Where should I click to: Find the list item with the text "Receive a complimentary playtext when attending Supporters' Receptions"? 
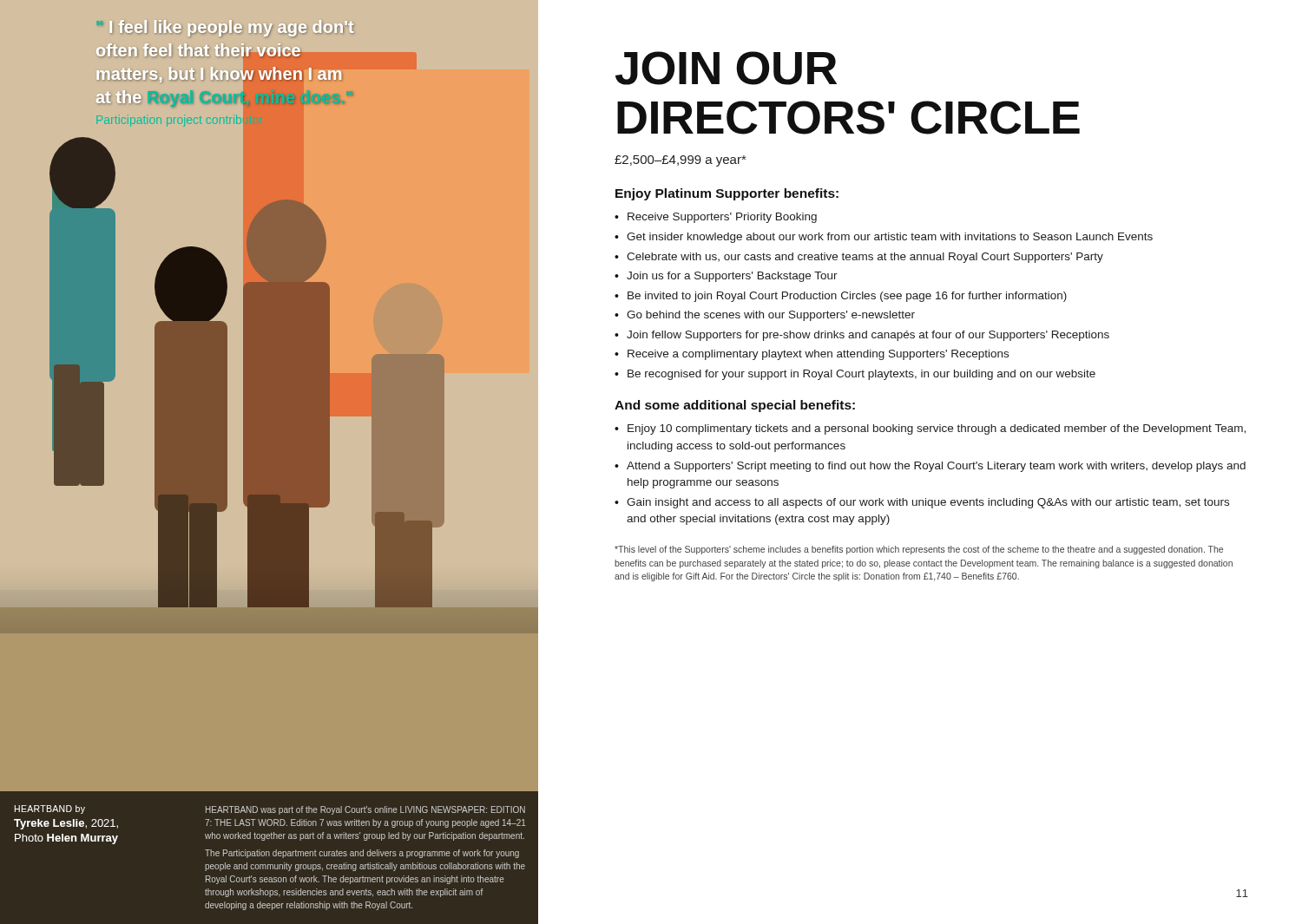tap(818, 354)
